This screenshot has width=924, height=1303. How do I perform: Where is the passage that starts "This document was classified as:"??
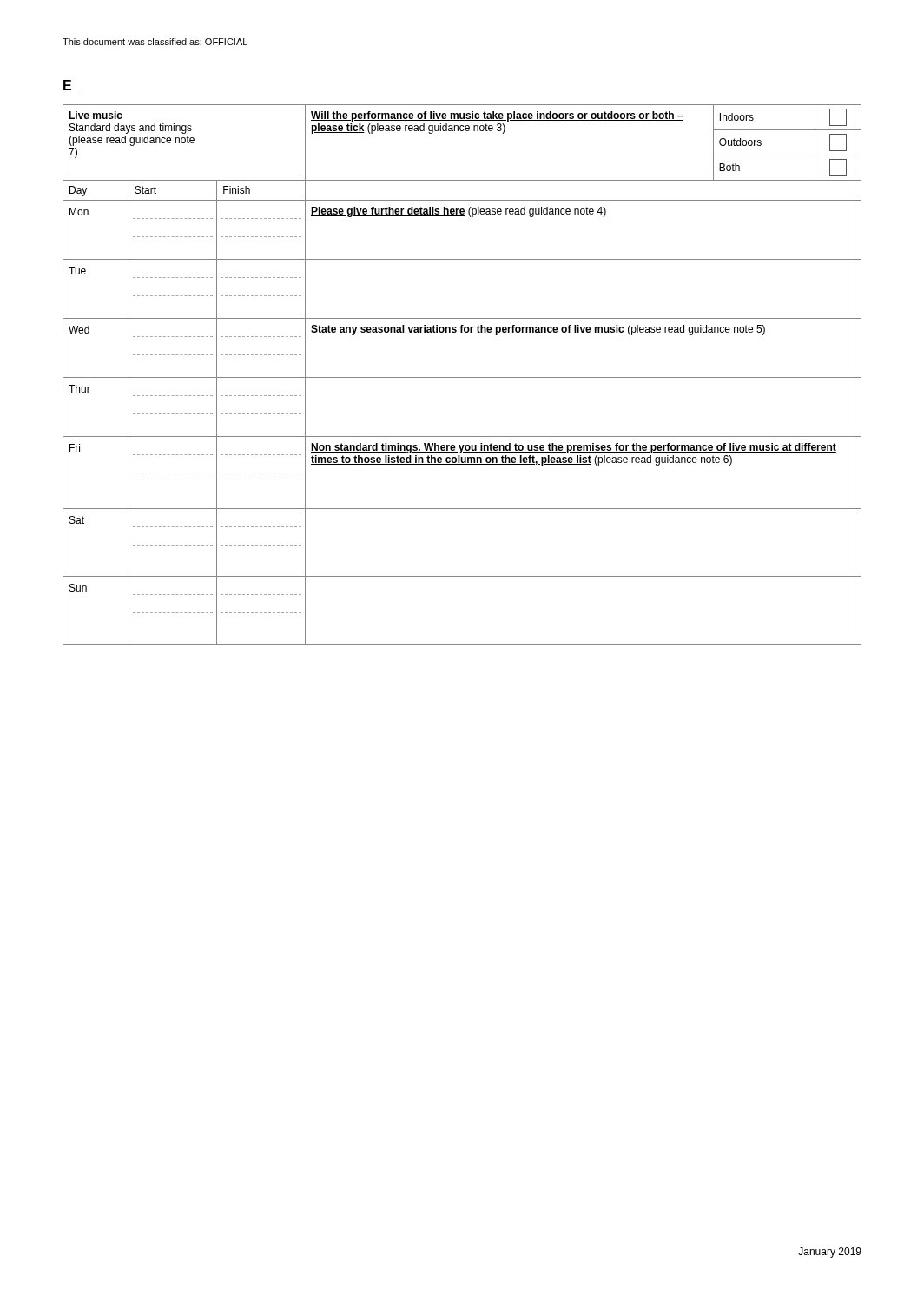tap(155, 42)
